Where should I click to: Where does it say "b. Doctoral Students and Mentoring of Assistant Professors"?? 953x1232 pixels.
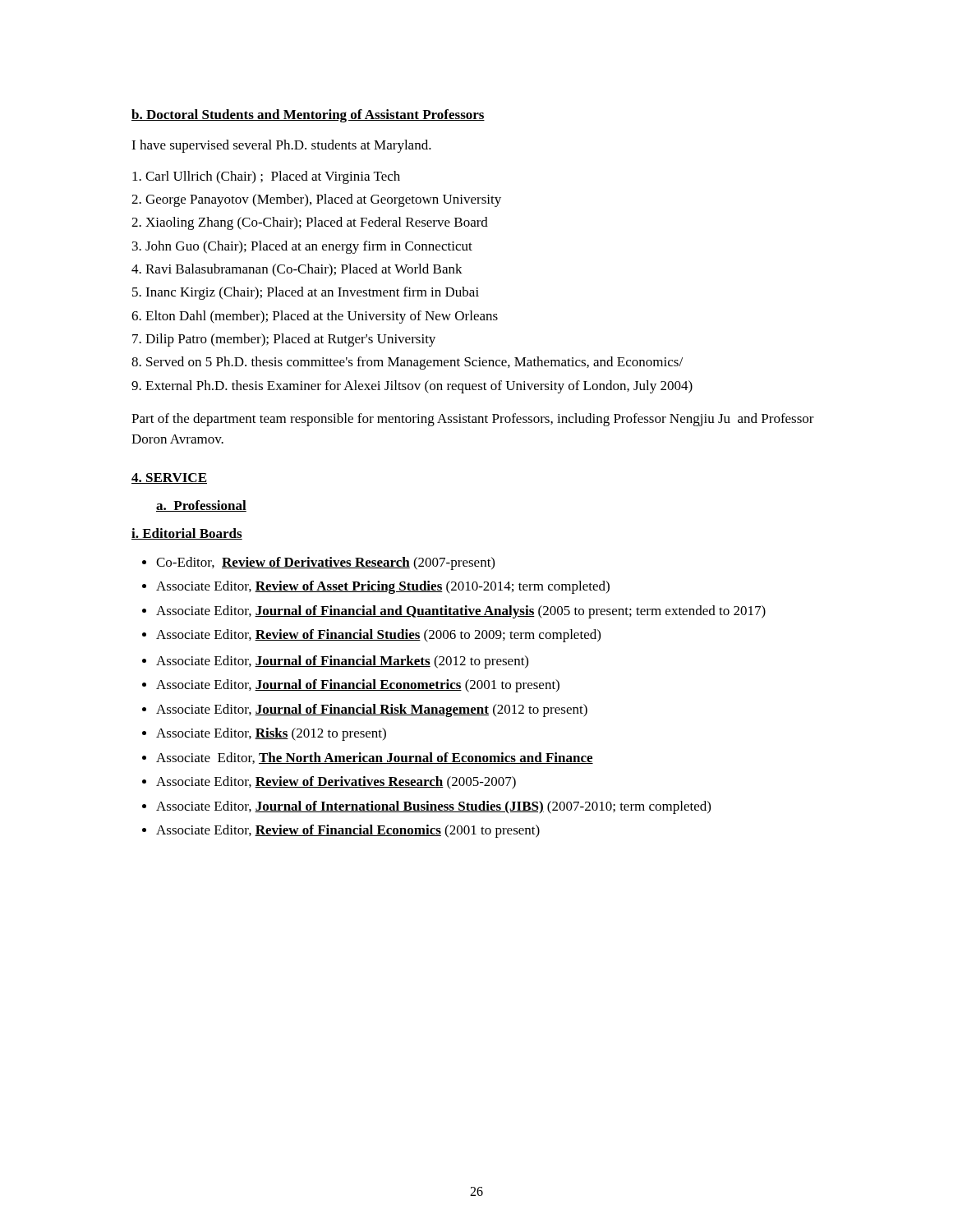308,115
